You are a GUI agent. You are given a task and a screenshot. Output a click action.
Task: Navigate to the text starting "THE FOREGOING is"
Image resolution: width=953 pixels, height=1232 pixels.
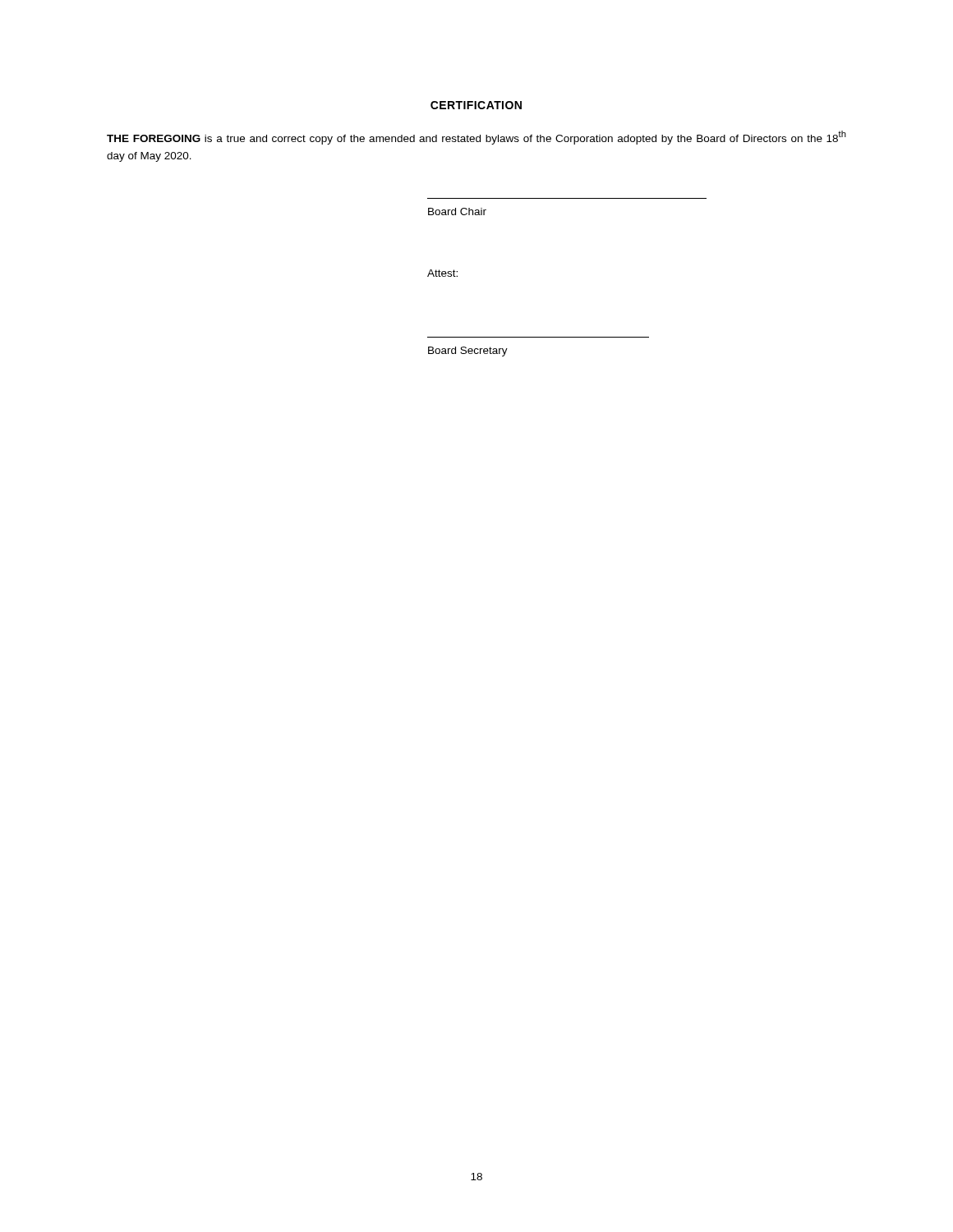tap(476, 145)
